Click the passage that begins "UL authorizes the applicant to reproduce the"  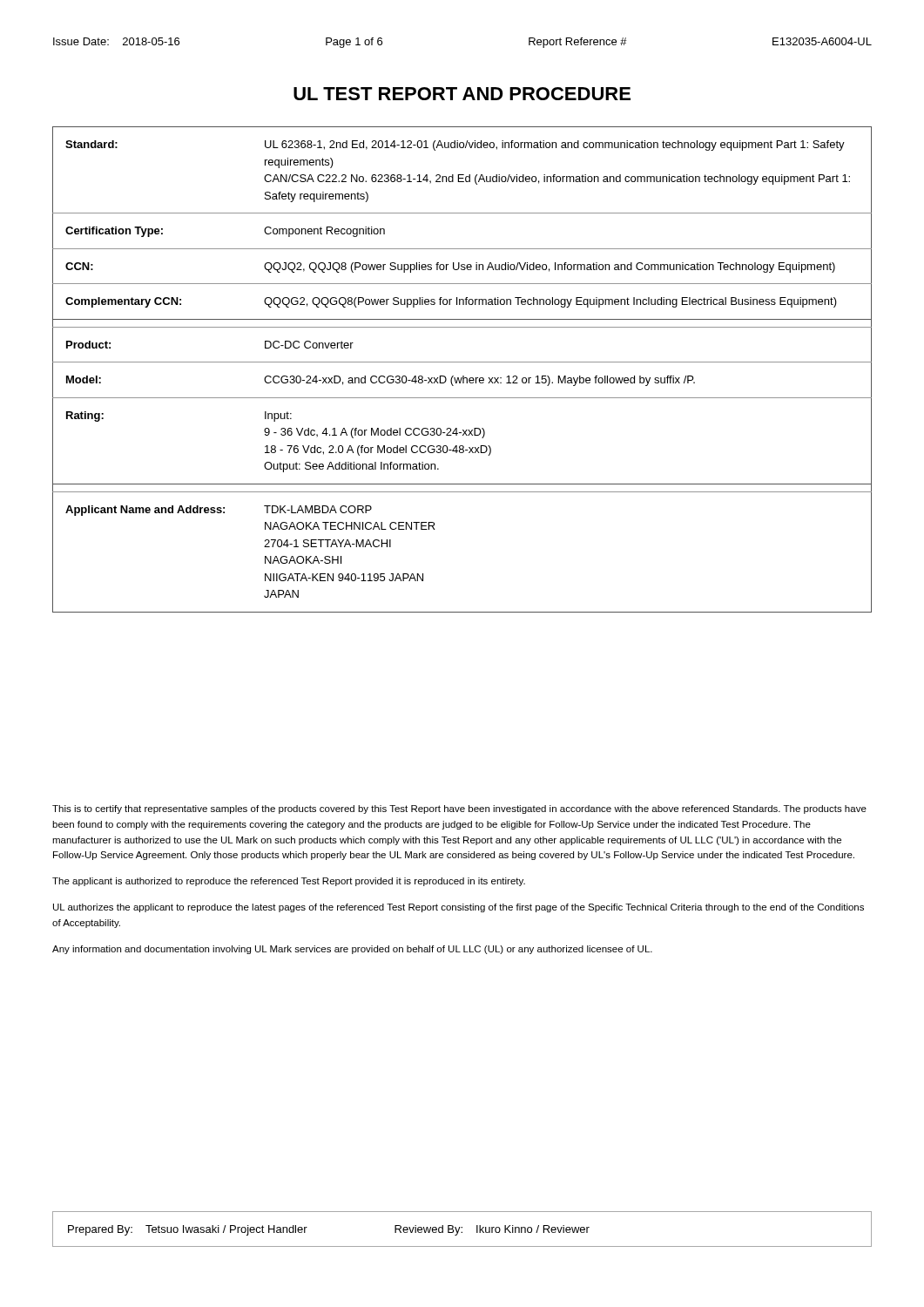click(462, 916)
